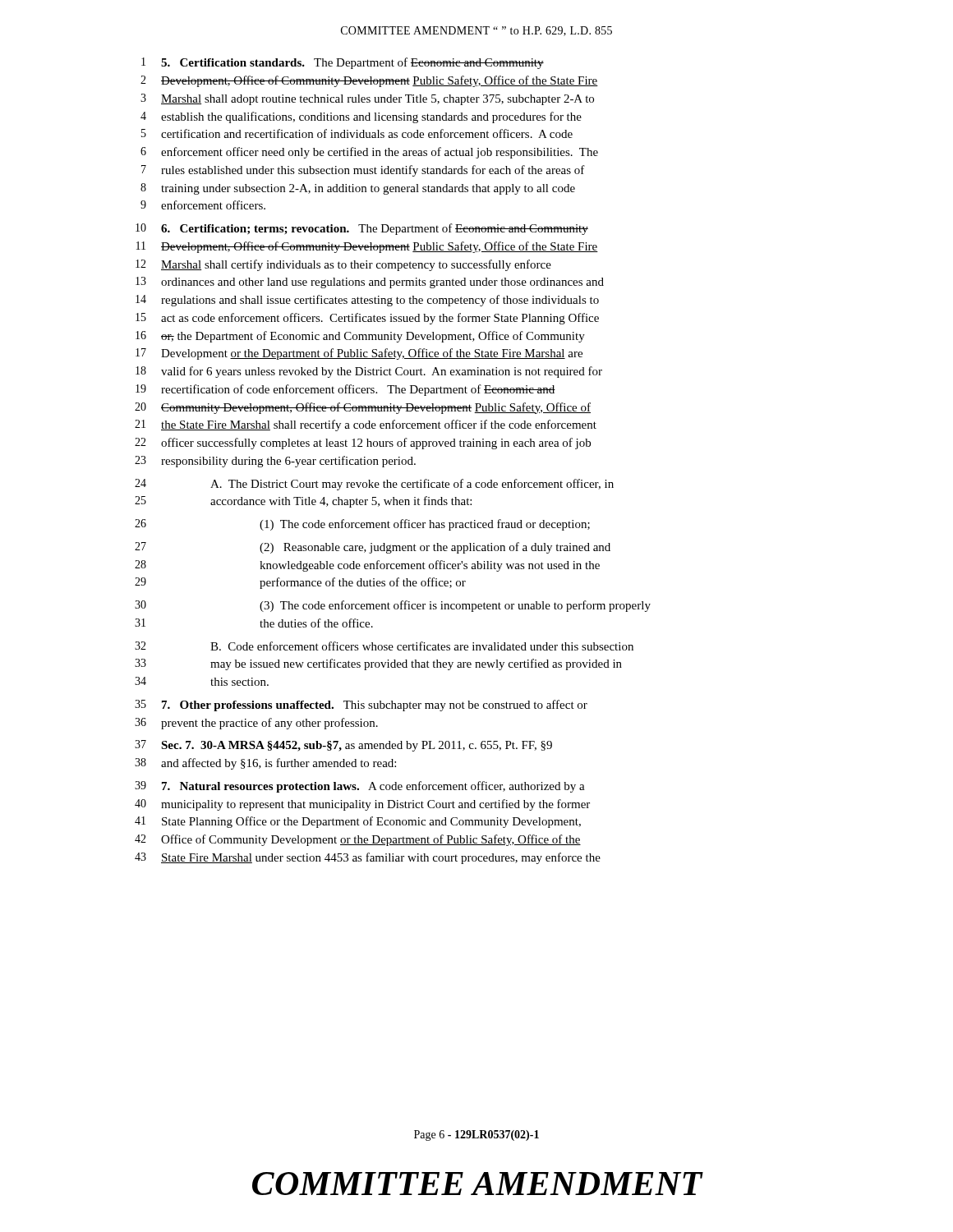This screenshot has height=1232, width=953.
Task: Select the text block starting "26 (1) The code"
Action: [x=476, y=525]
